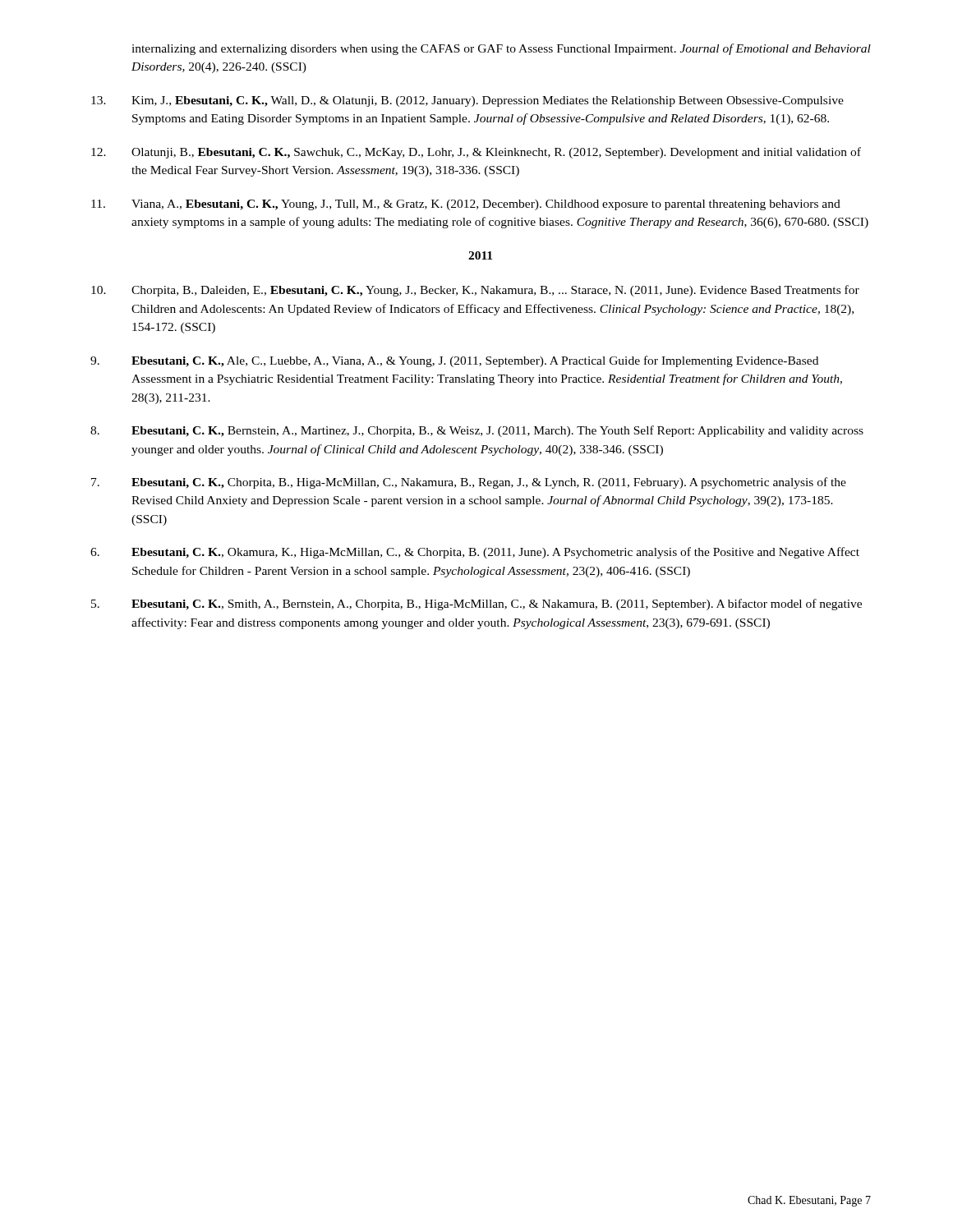This screenshot has height=1232, width=953.
Task: Select the list item with the text "10. Chorpita, B., Daleiden, E., Ebesutani,"
Action: point(481,309)
